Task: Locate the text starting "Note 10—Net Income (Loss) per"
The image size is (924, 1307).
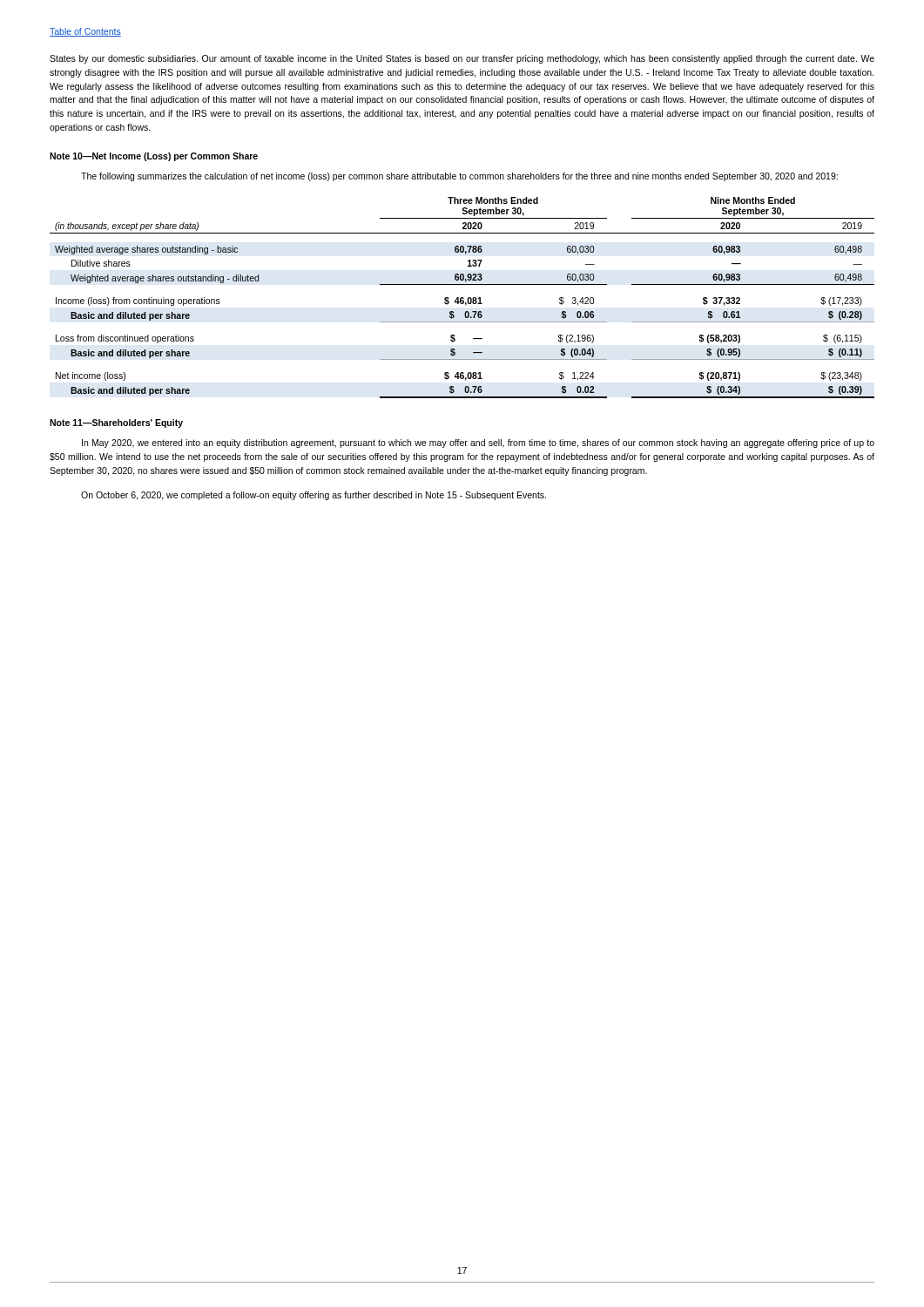Action: (154, 156)
